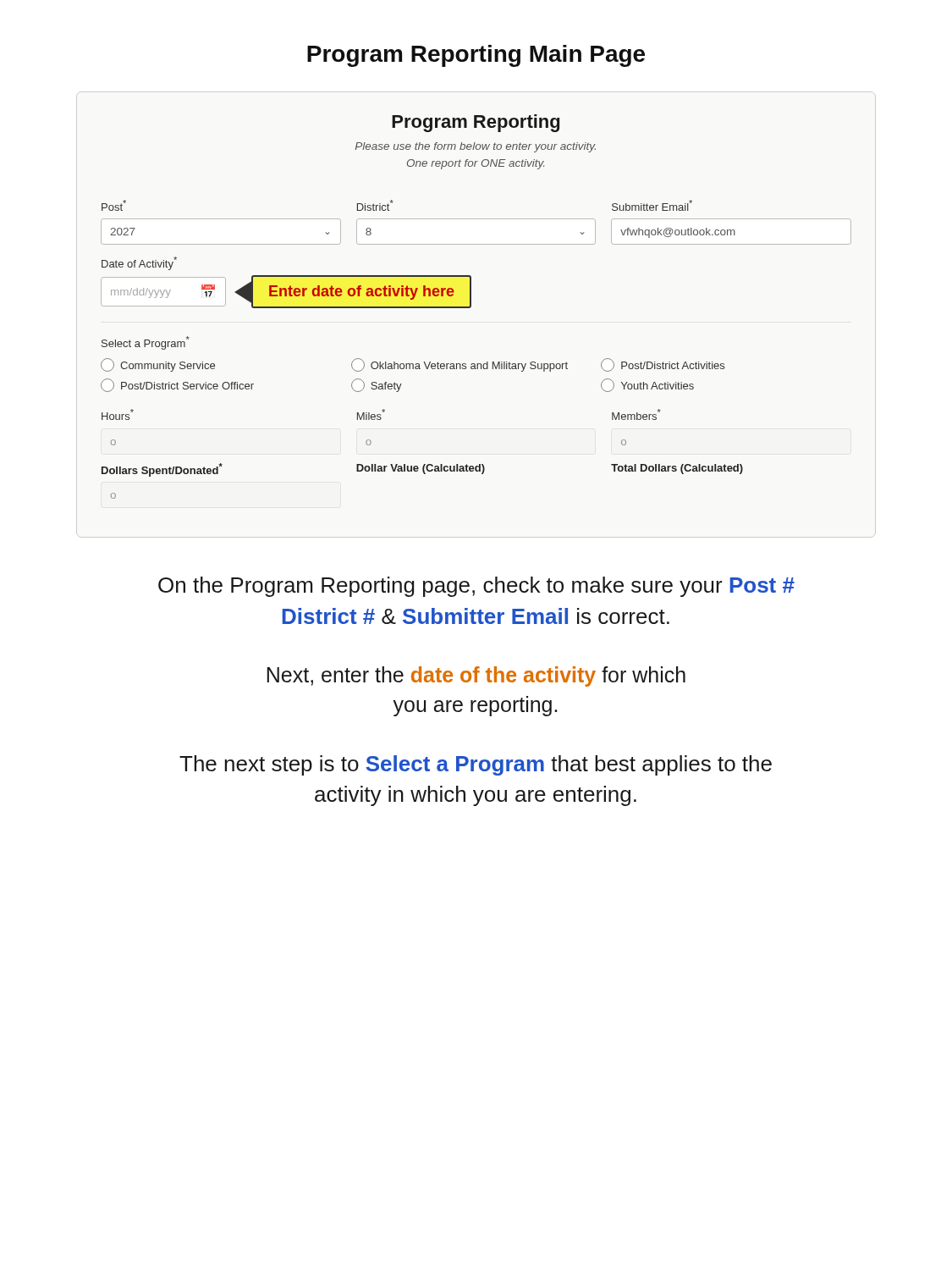Select the title
The image size is (952, 1270).
pos(476,54)
